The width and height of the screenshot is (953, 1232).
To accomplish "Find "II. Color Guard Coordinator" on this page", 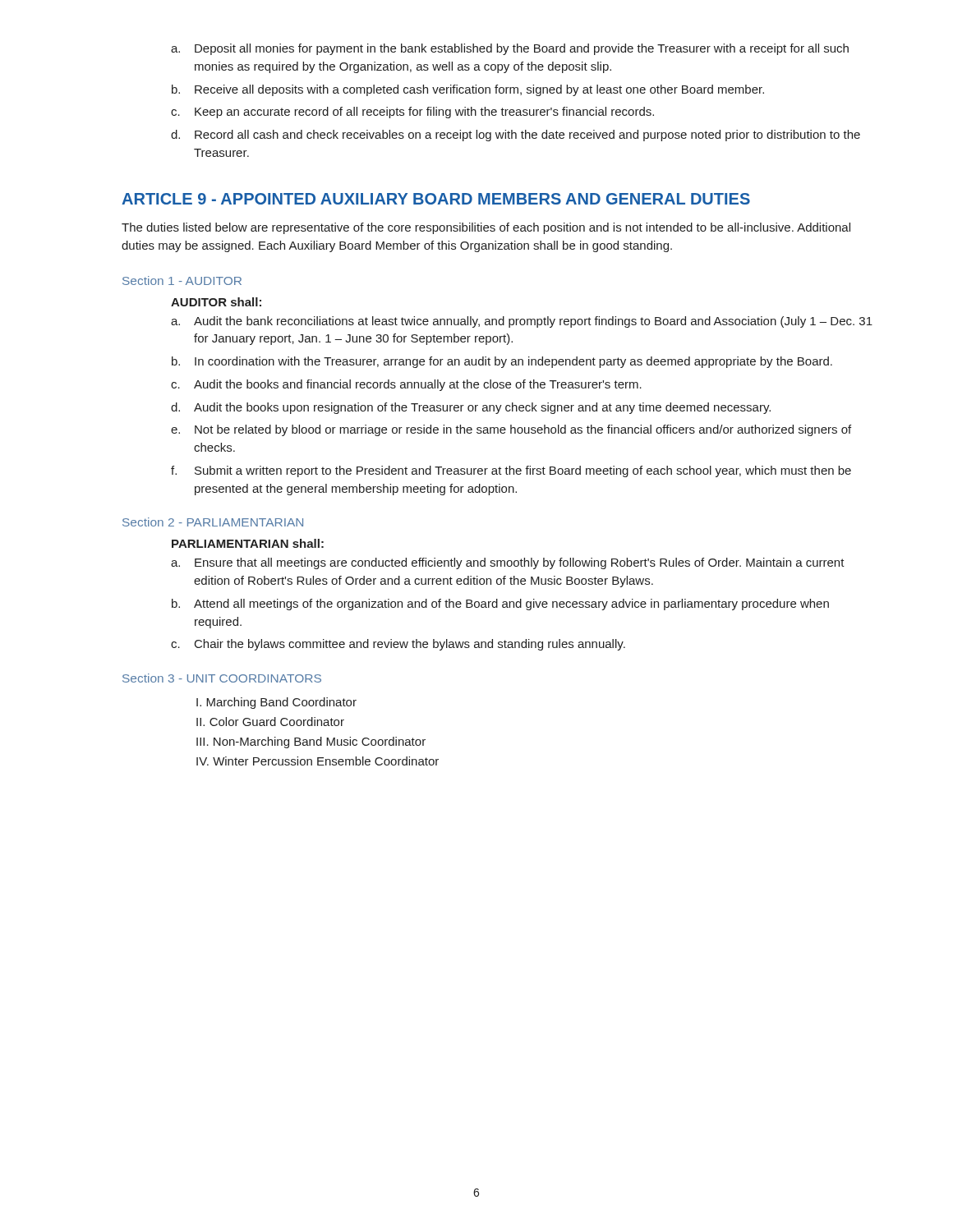I will point(270,722).
